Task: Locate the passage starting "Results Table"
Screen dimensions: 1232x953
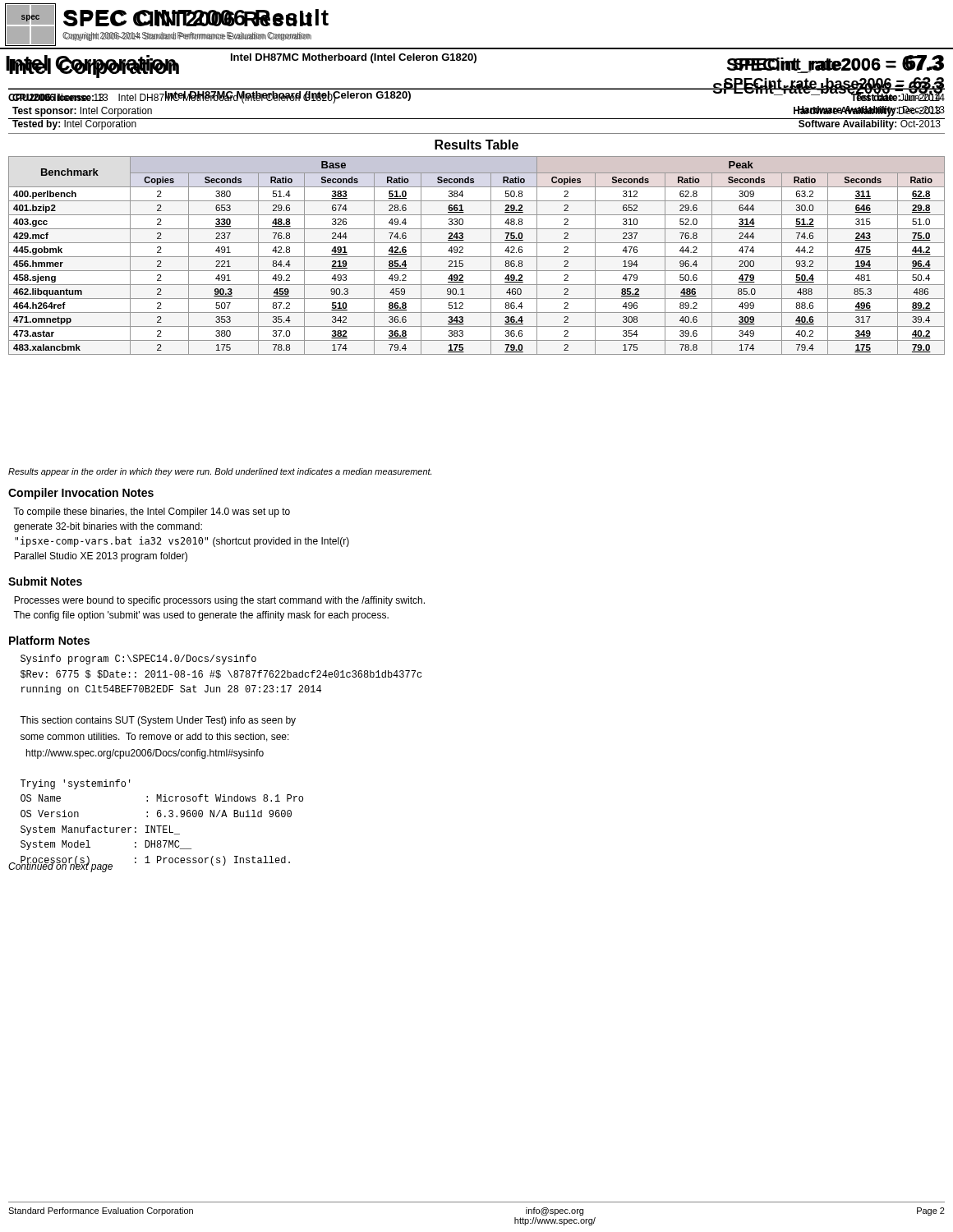Action: (476, 145)
